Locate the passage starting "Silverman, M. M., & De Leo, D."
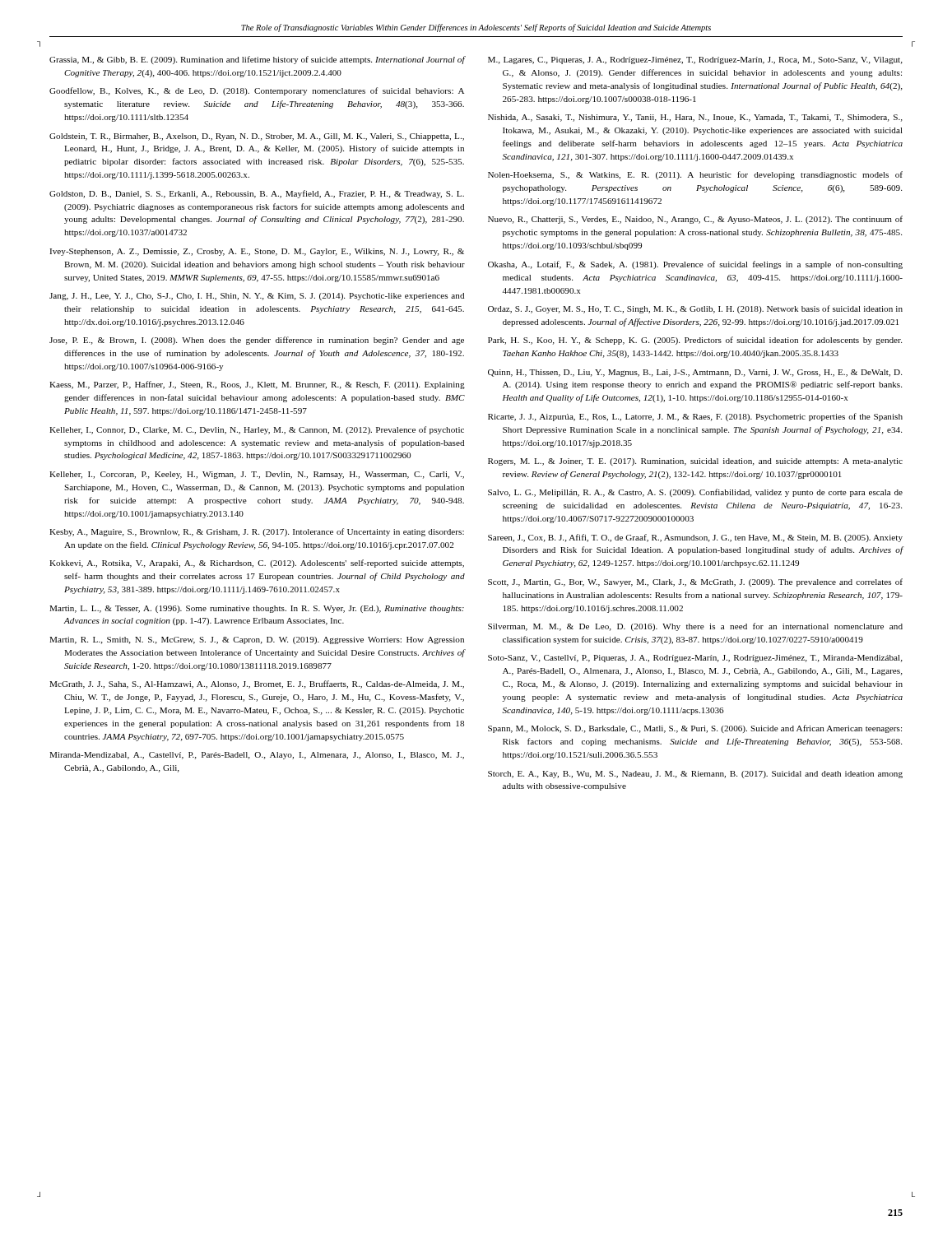This screenshot has height=1234, width=952. point(695,633)
